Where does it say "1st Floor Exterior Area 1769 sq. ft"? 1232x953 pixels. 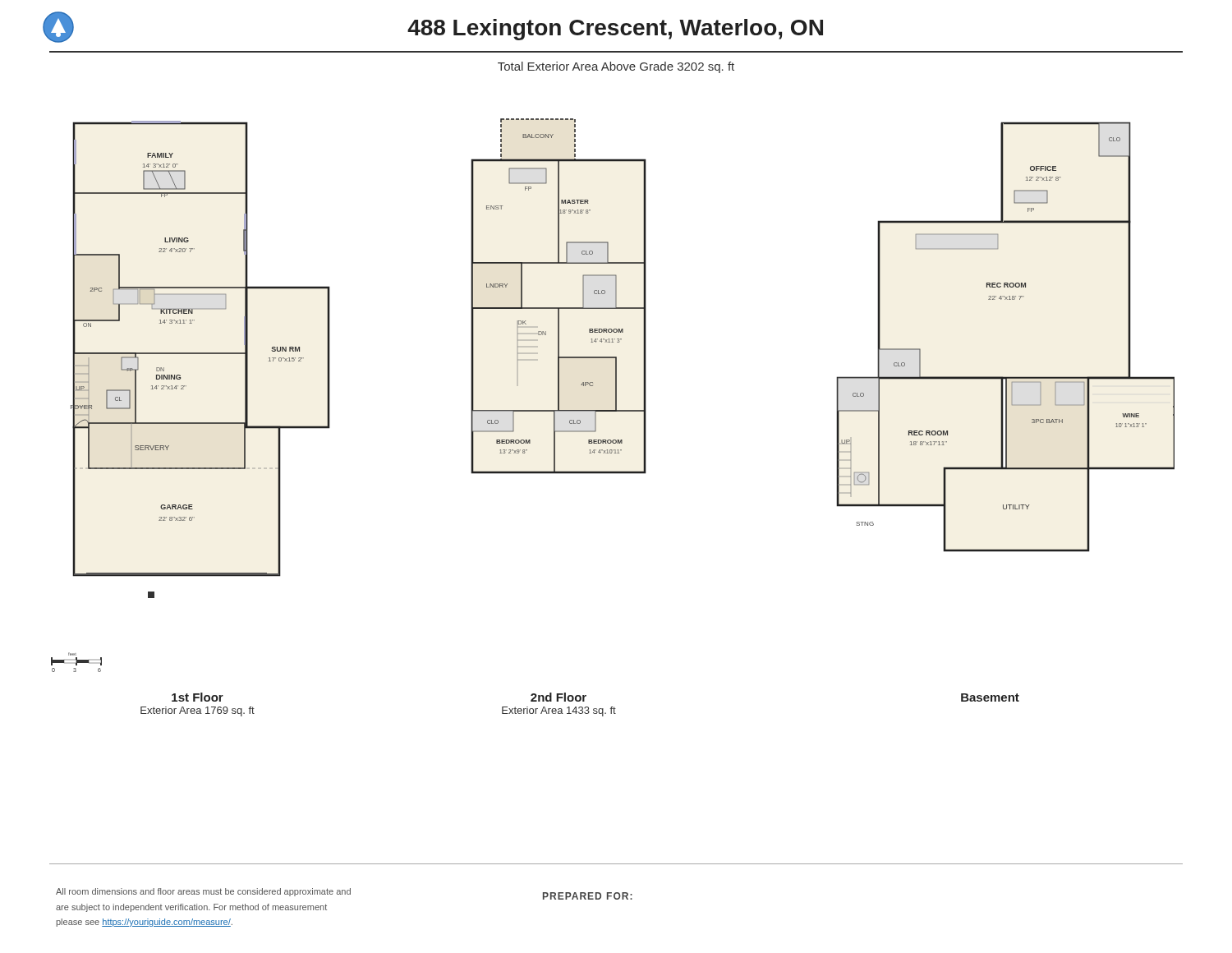click(197, 703)
